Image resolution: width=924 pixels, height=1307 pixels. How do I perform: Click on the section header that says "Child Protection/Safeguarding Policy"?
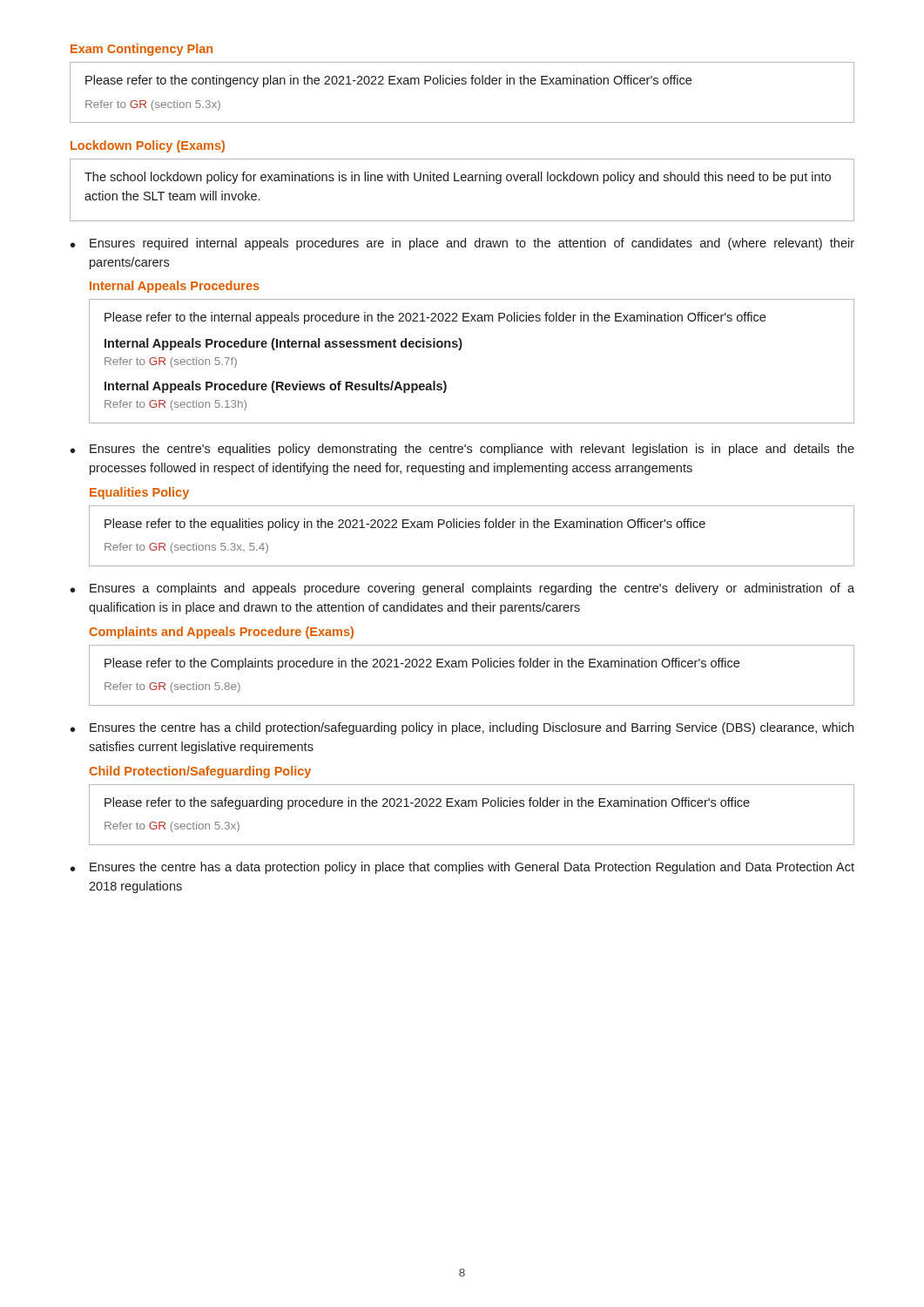click(x=200, y=771)
